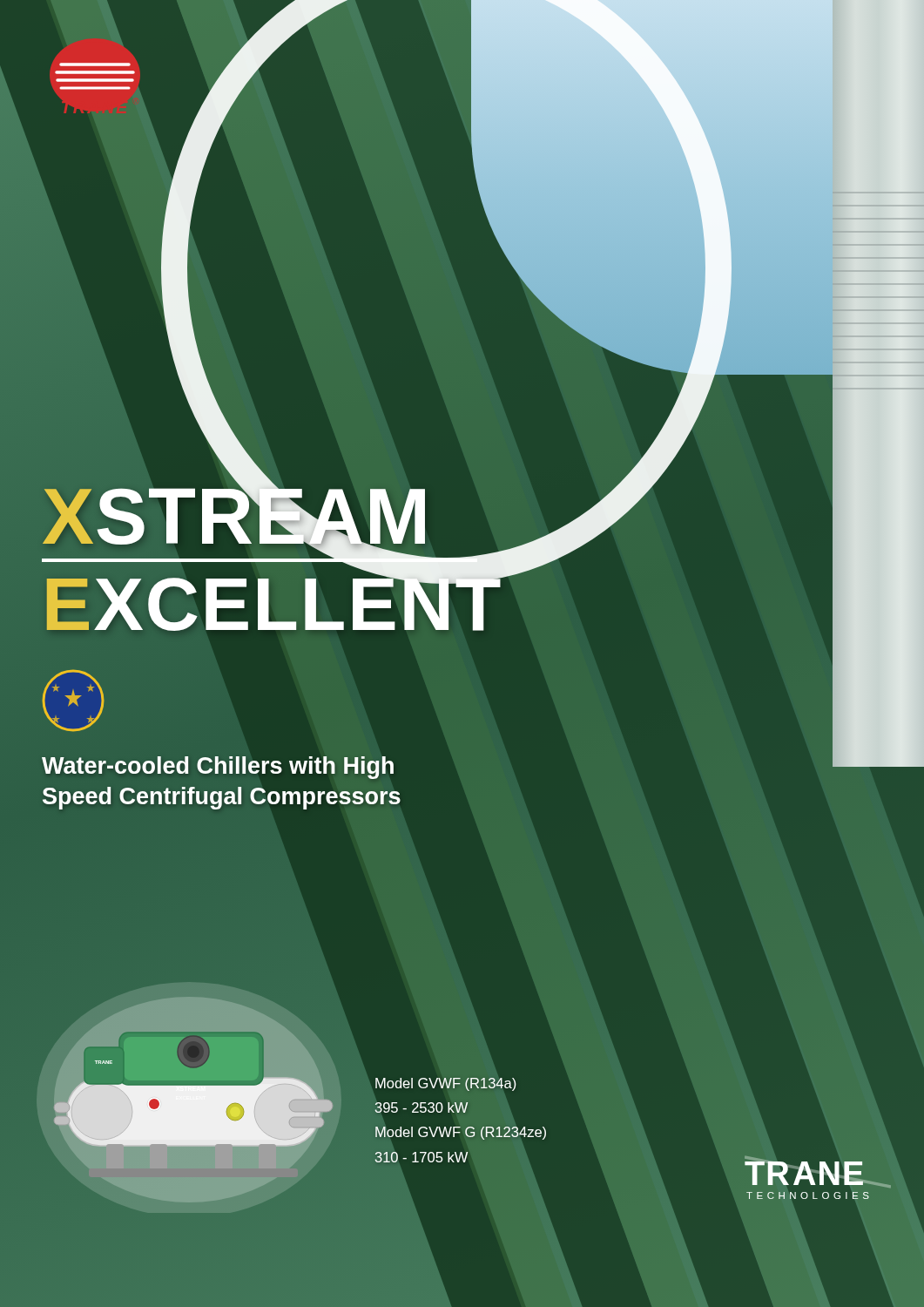Select the photo
Image resolution: width=924 pixels, height=1307 pixels.
193,1089
